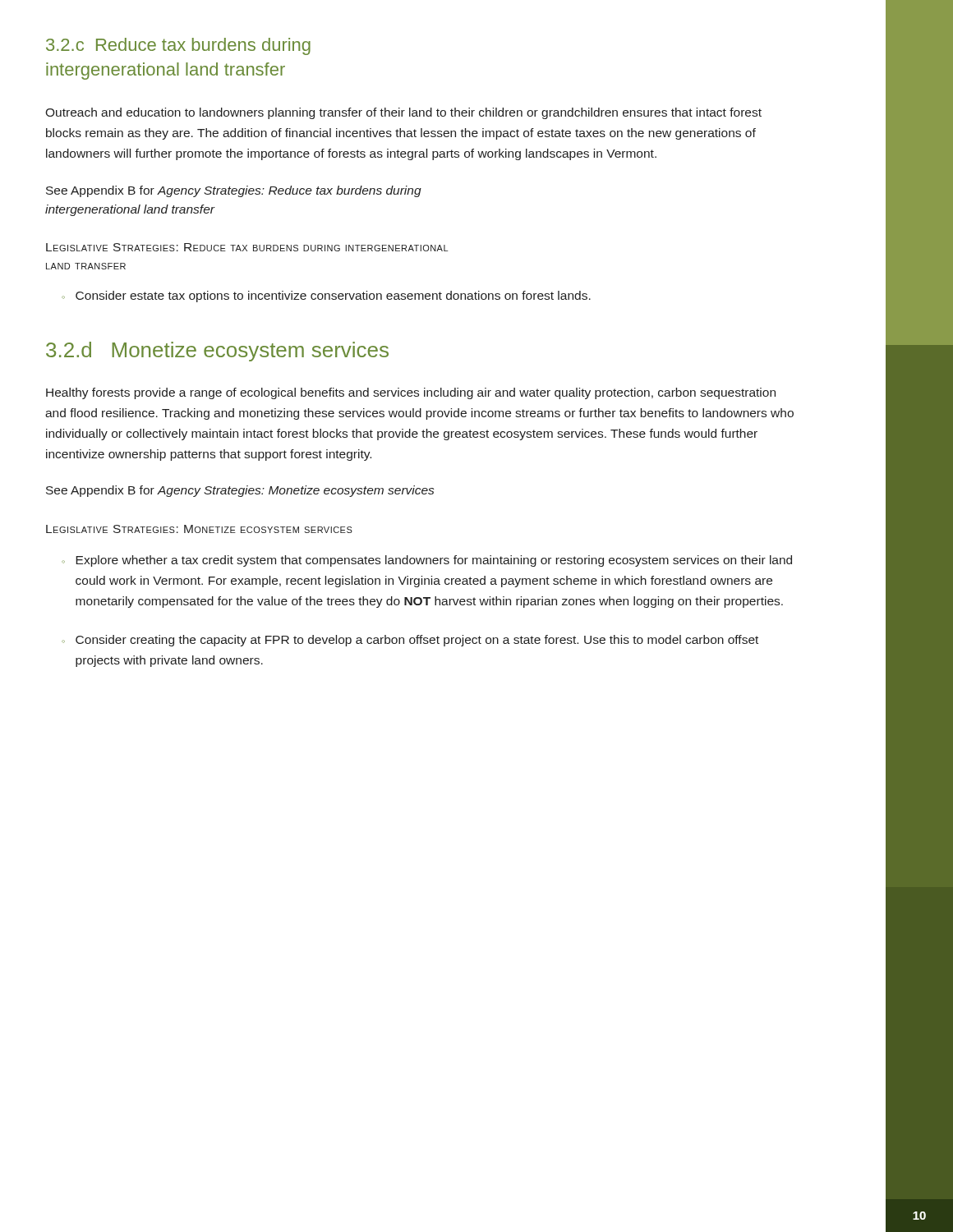Find the block on this page that starts "◦ Consider creating the capacity"

click(x=431, y=650)
